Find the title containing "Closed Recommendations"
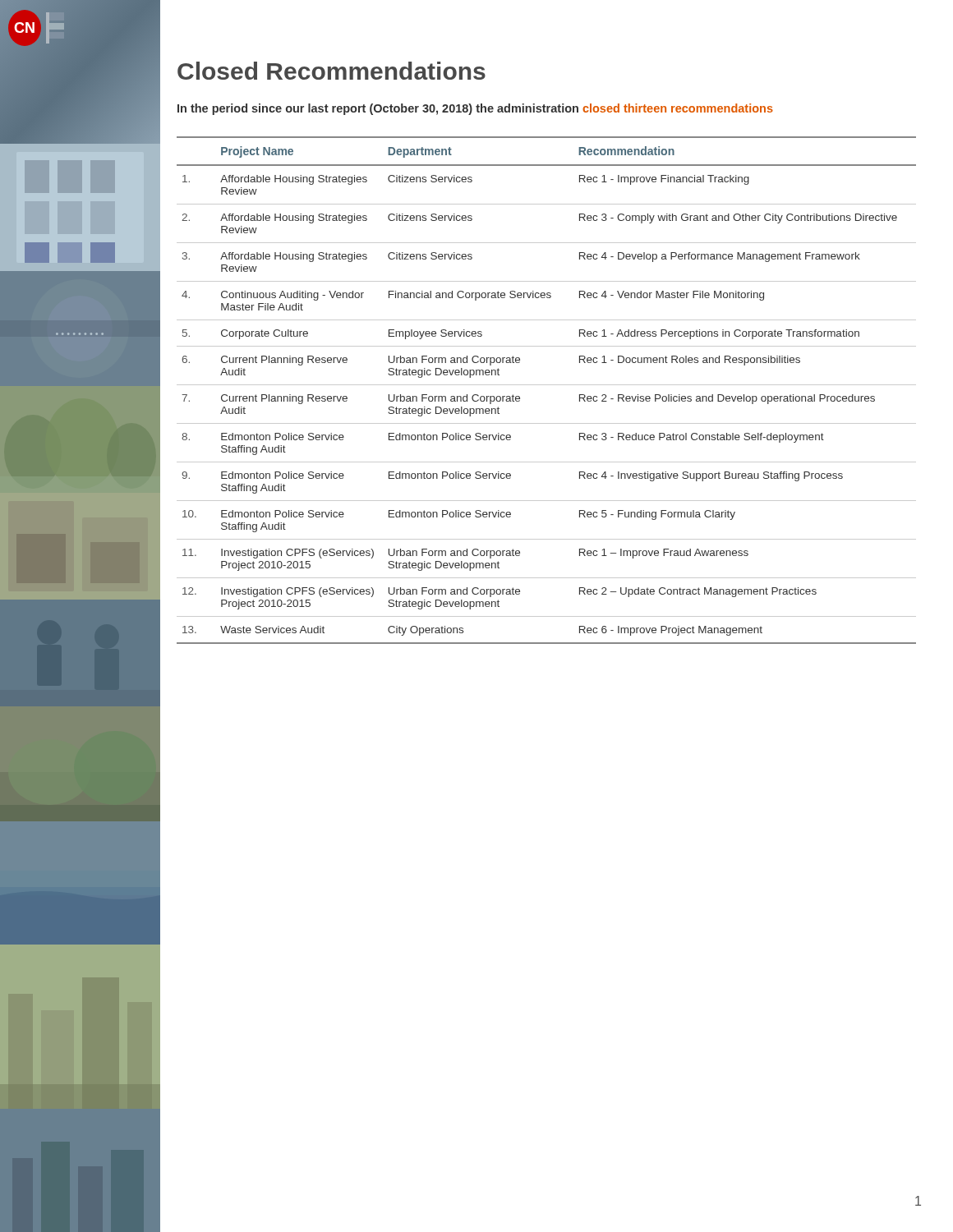 pyautogui.click(x=331, y=71)
